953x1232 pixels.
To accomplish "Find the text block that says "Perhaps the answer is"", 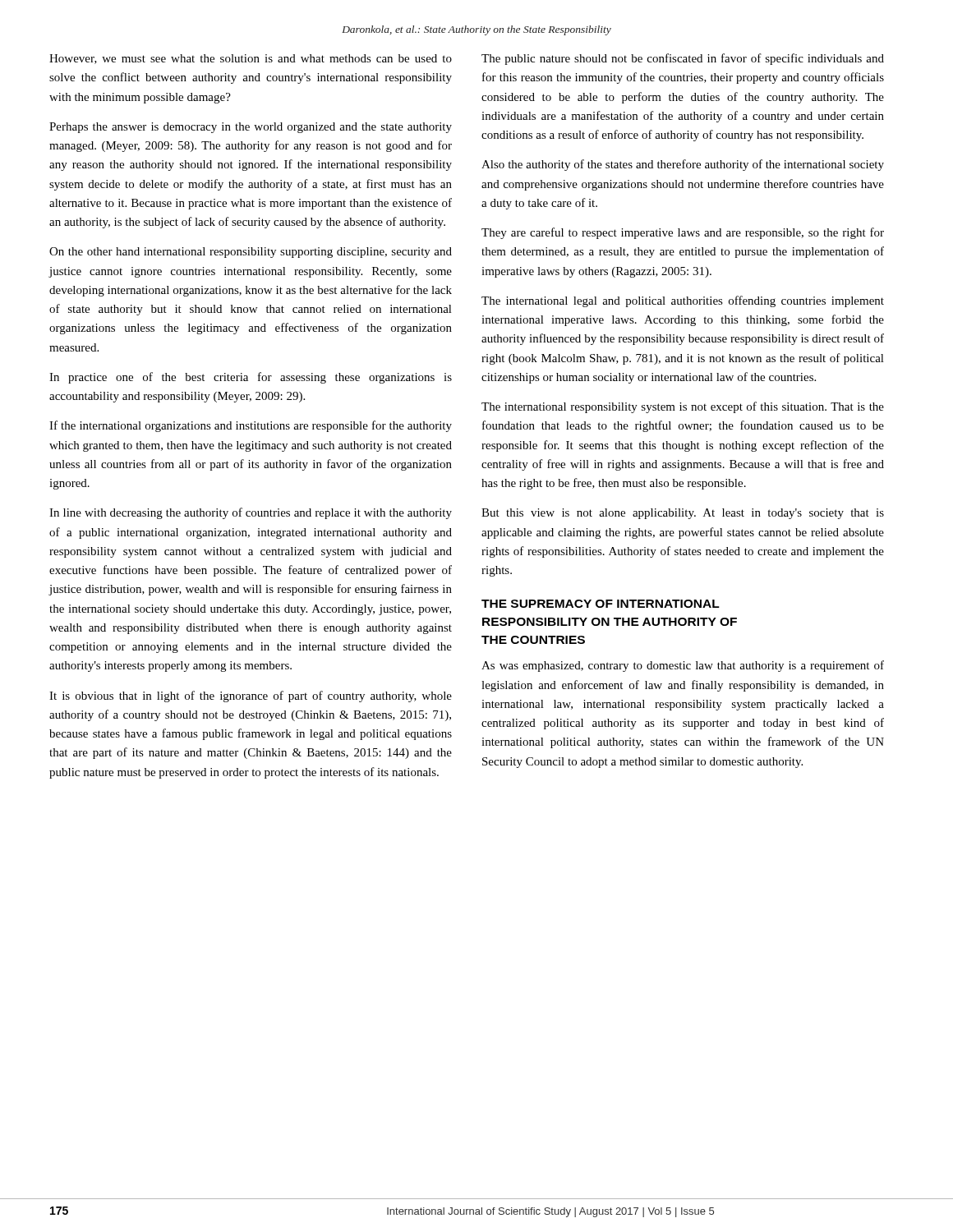I will pyautogui.click(x=251, y=175).
